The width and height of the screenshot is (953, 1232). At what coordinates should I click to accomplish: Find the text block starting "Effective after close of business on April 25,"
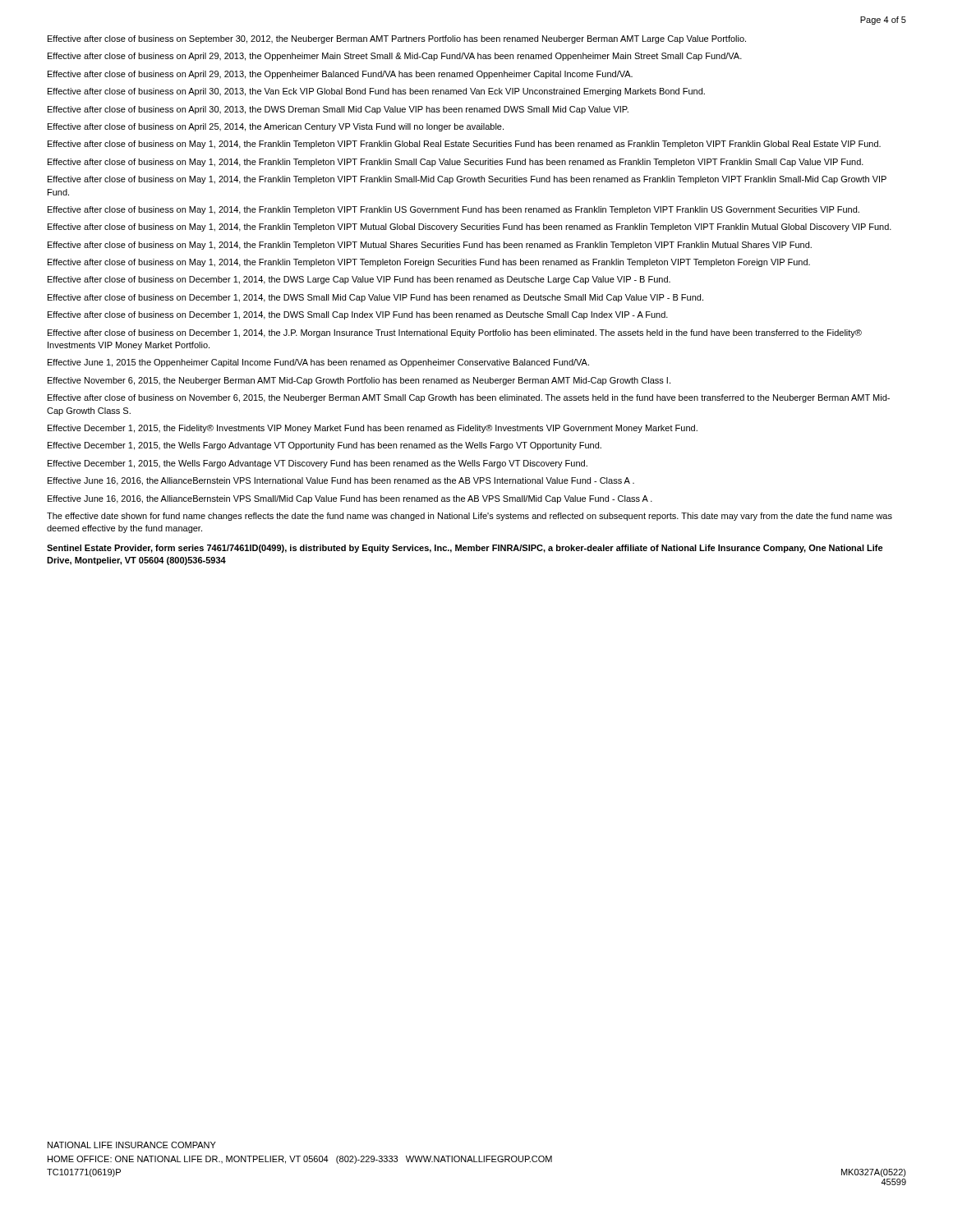click(276, 126)
